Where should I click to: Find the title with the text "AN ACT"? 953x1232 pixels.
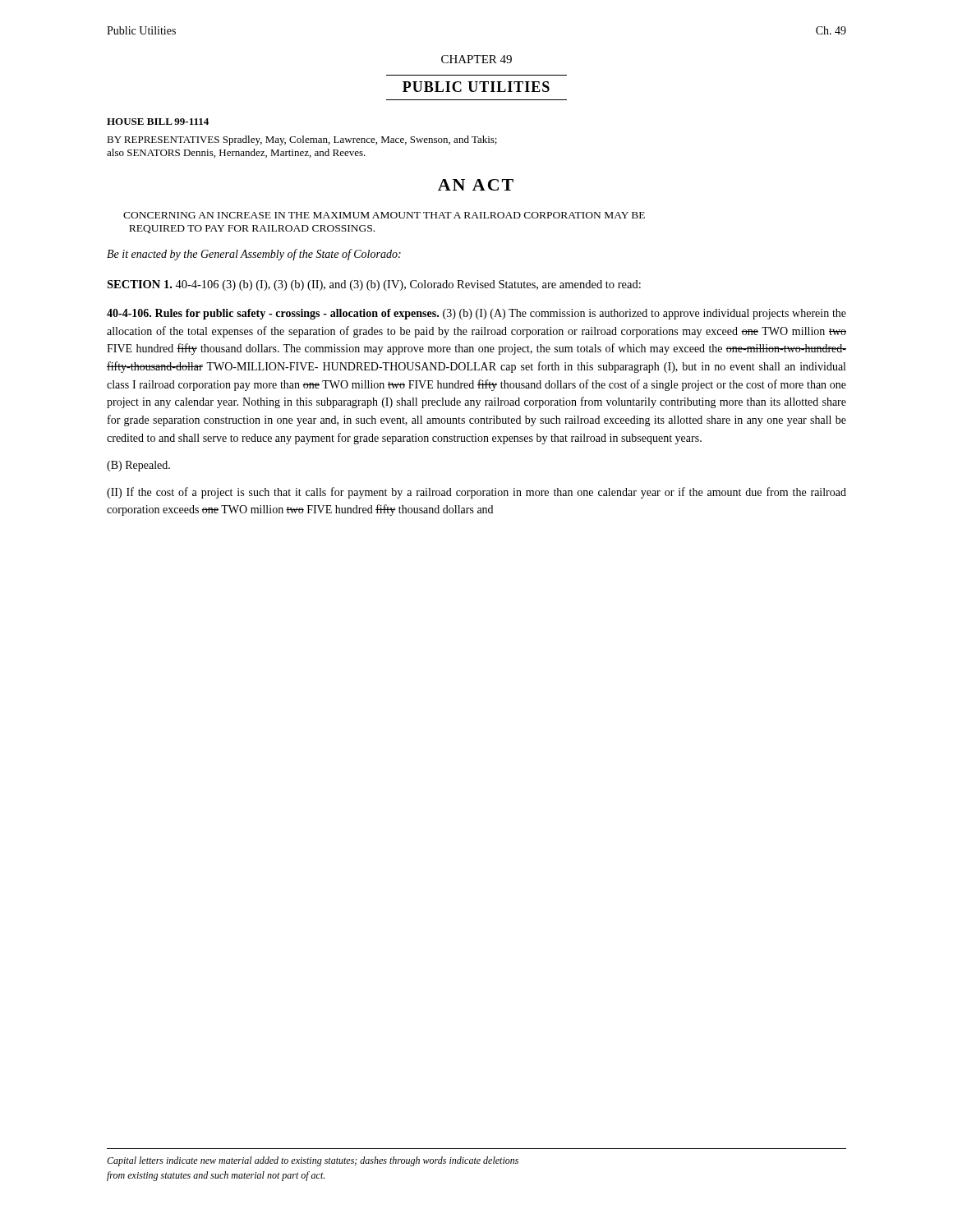476,184
